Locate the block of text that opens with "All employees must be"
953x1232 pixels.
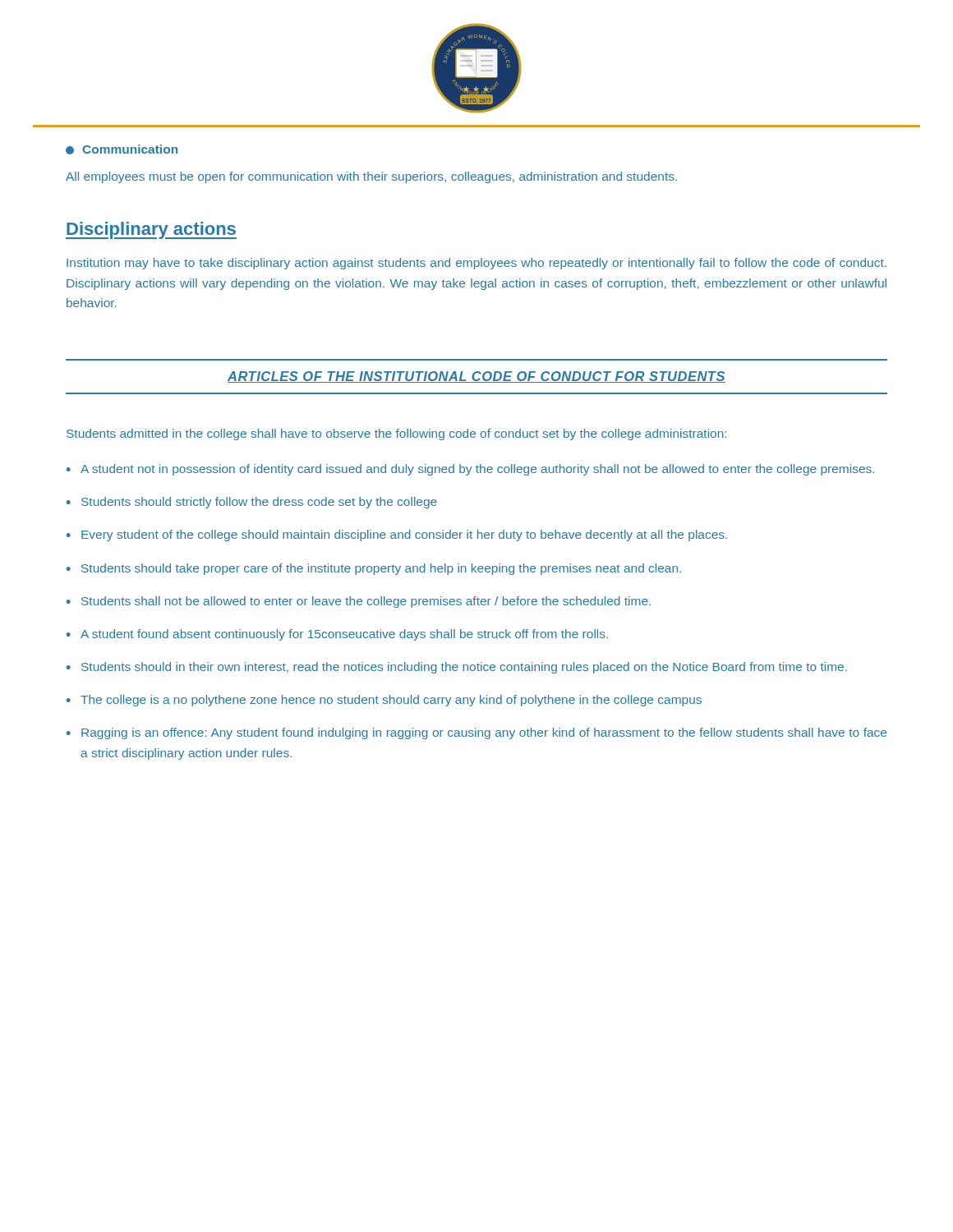372,176
